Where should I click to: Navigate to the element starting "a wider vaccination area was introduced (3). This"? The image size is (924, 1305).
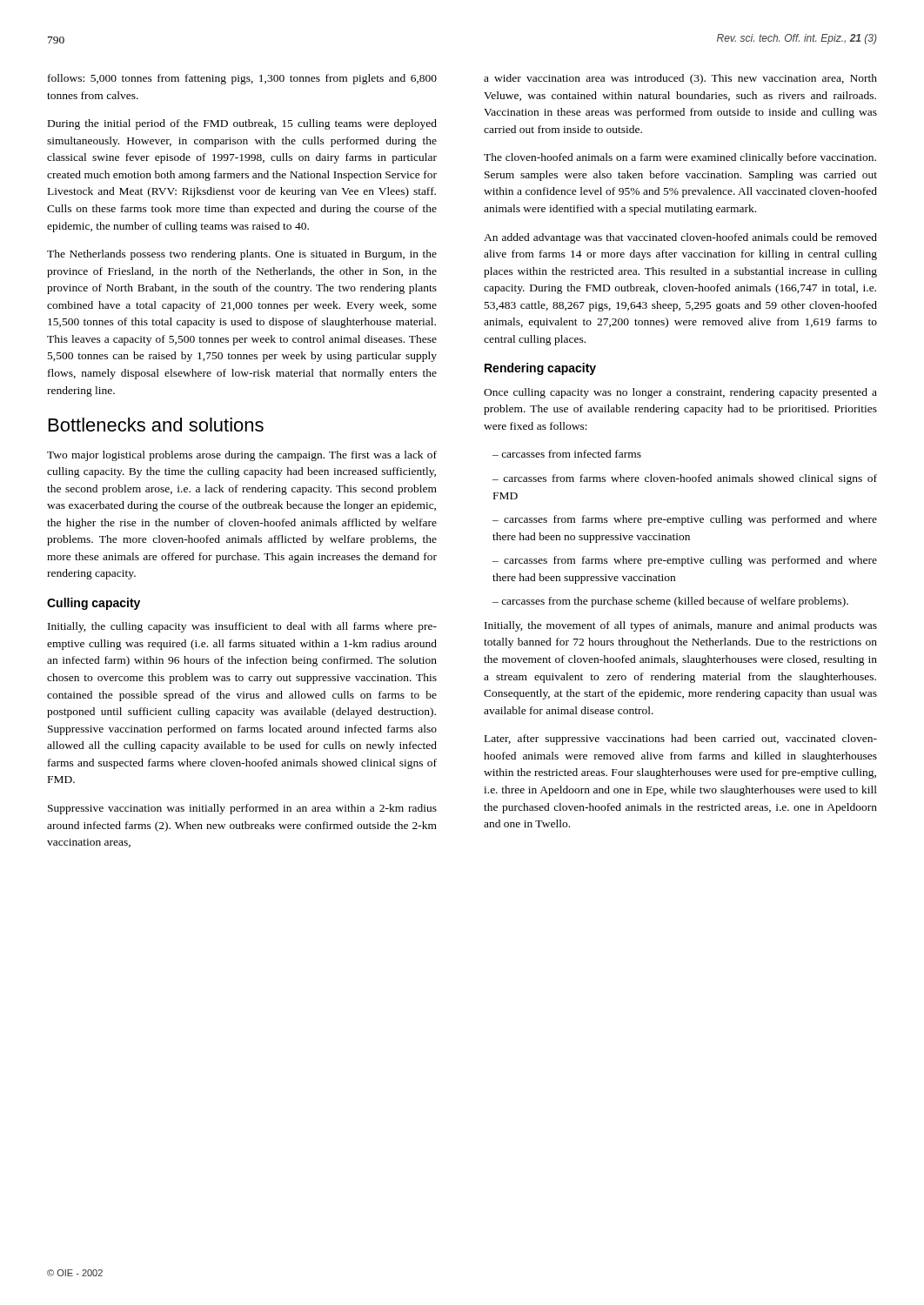(680, 103)
